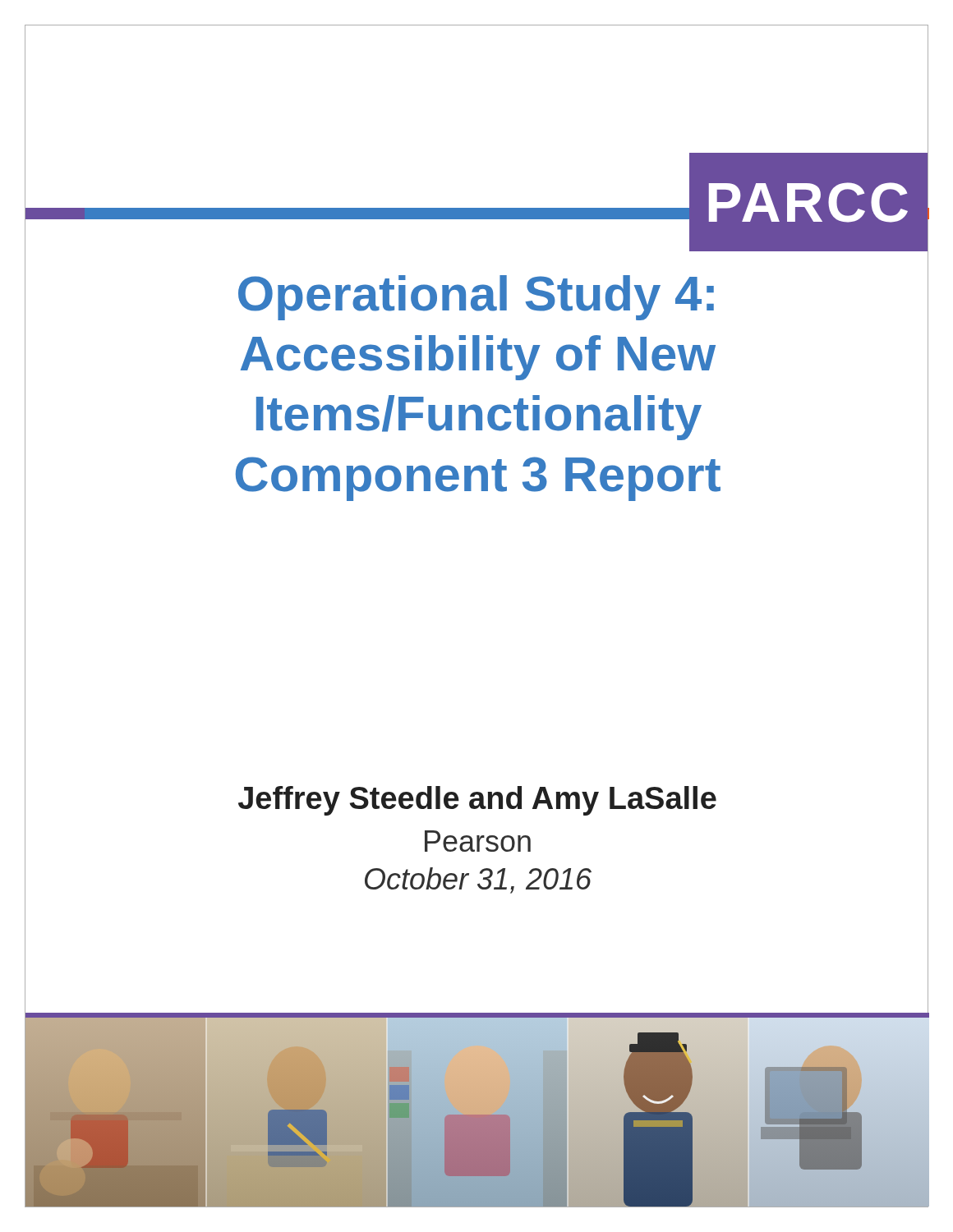
Task: Navigate to the element starting "October 31, 2016"
Action: point(477,879)
